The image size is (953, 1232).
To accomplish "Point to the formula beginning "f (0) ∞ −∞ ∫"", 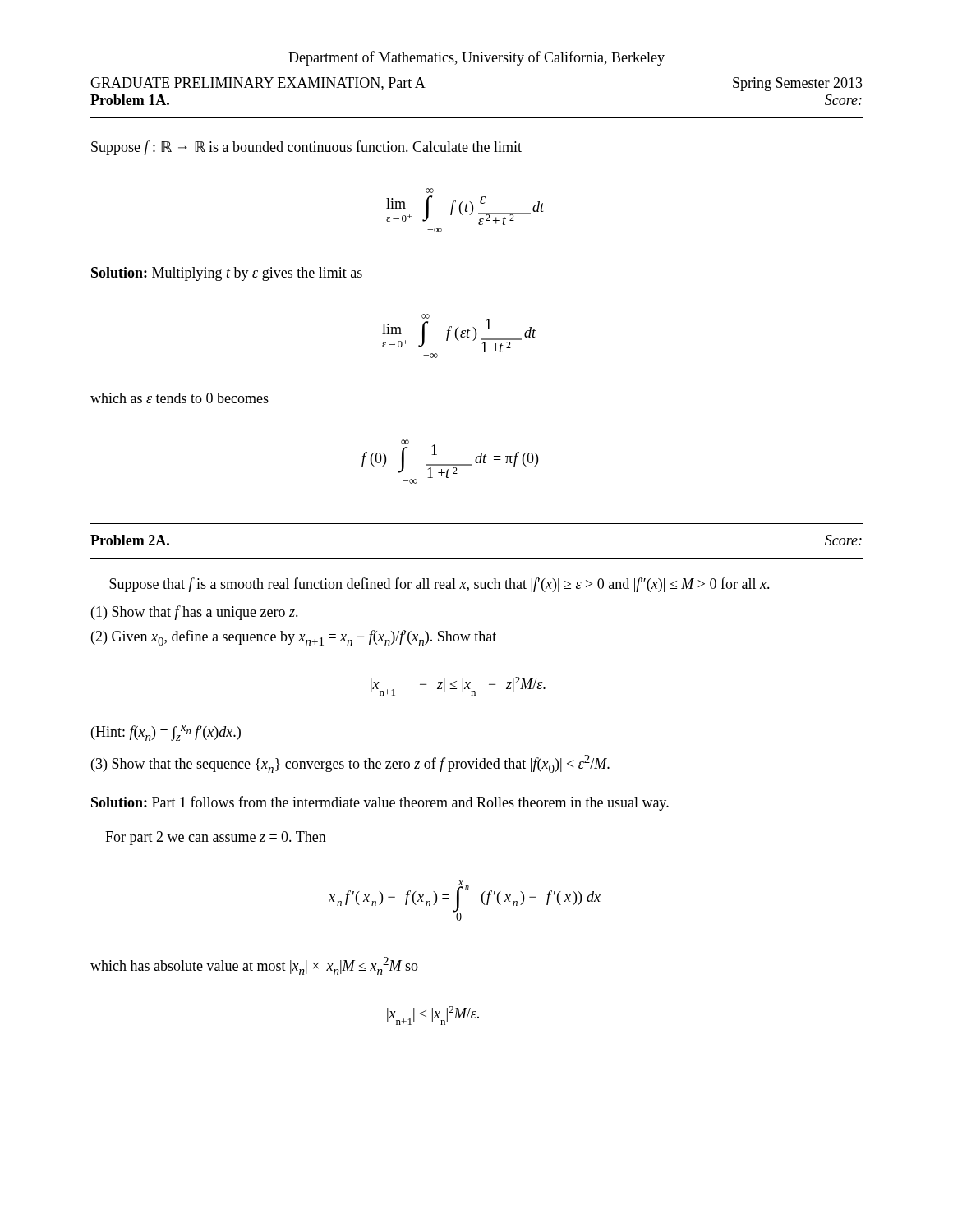I will coord(476,461).
